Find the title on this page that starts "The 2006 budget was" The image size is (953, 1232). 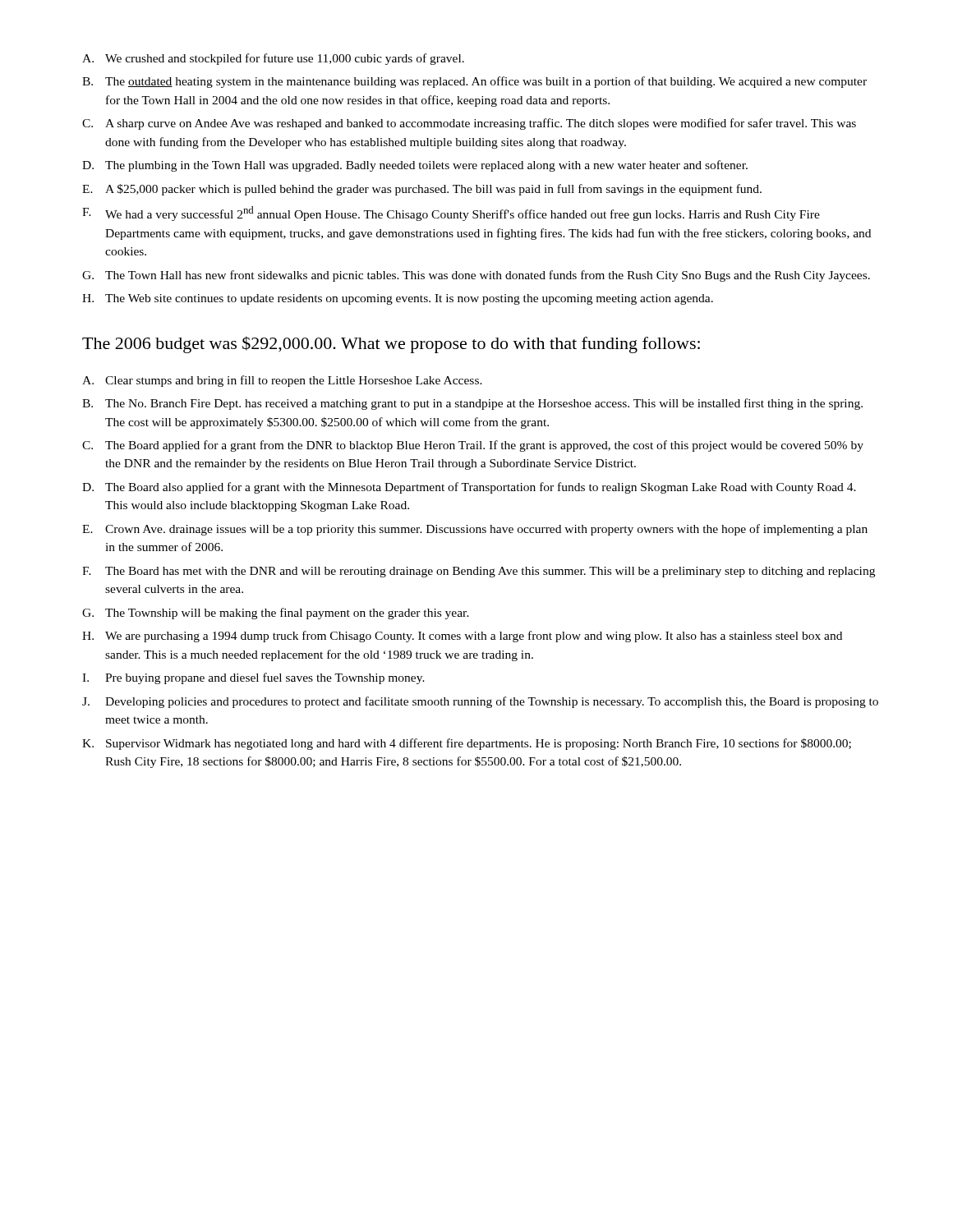tap(392, 343)
